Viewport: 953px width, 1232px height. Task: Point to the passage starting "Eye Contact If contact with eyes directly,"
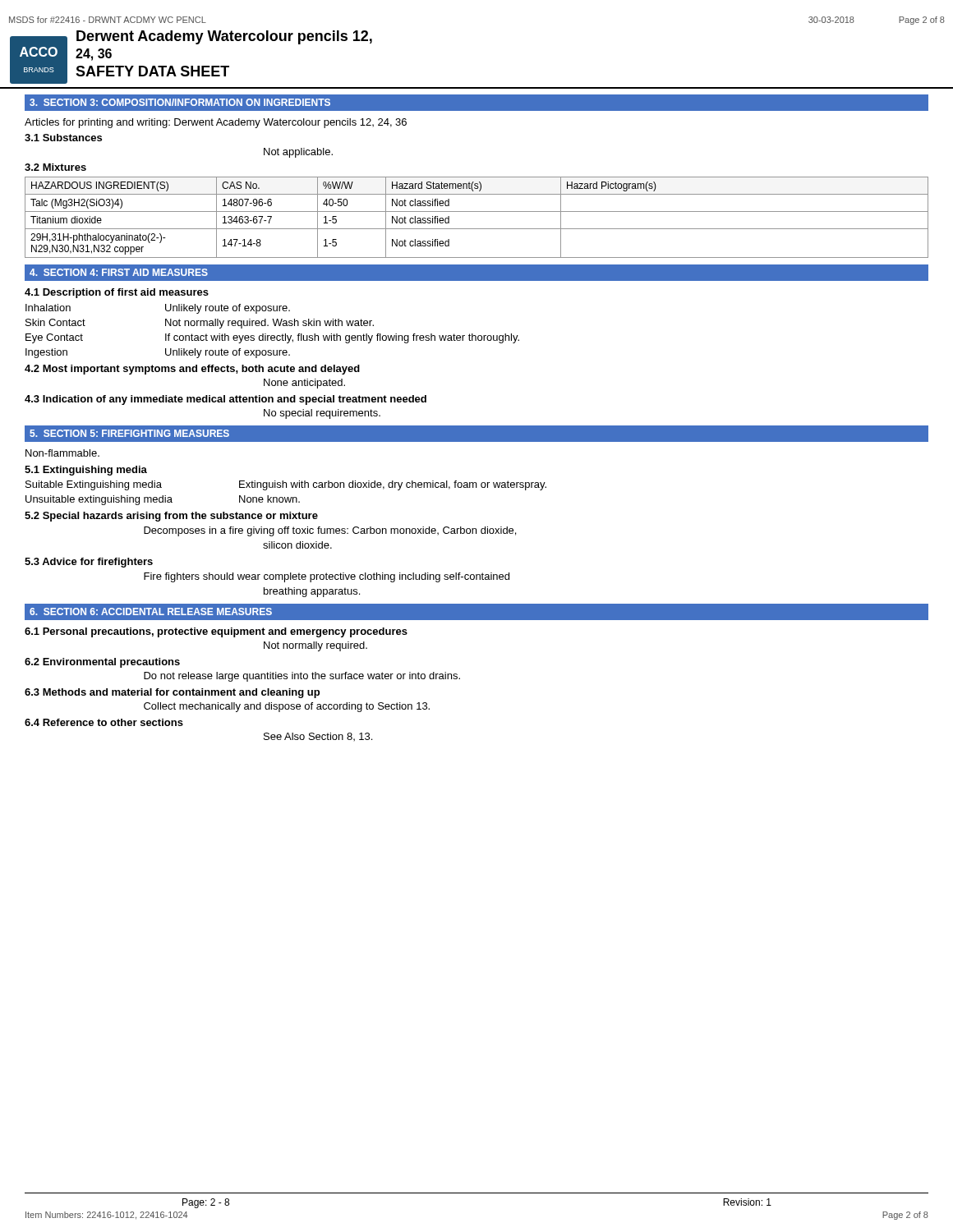pos(272,337)
